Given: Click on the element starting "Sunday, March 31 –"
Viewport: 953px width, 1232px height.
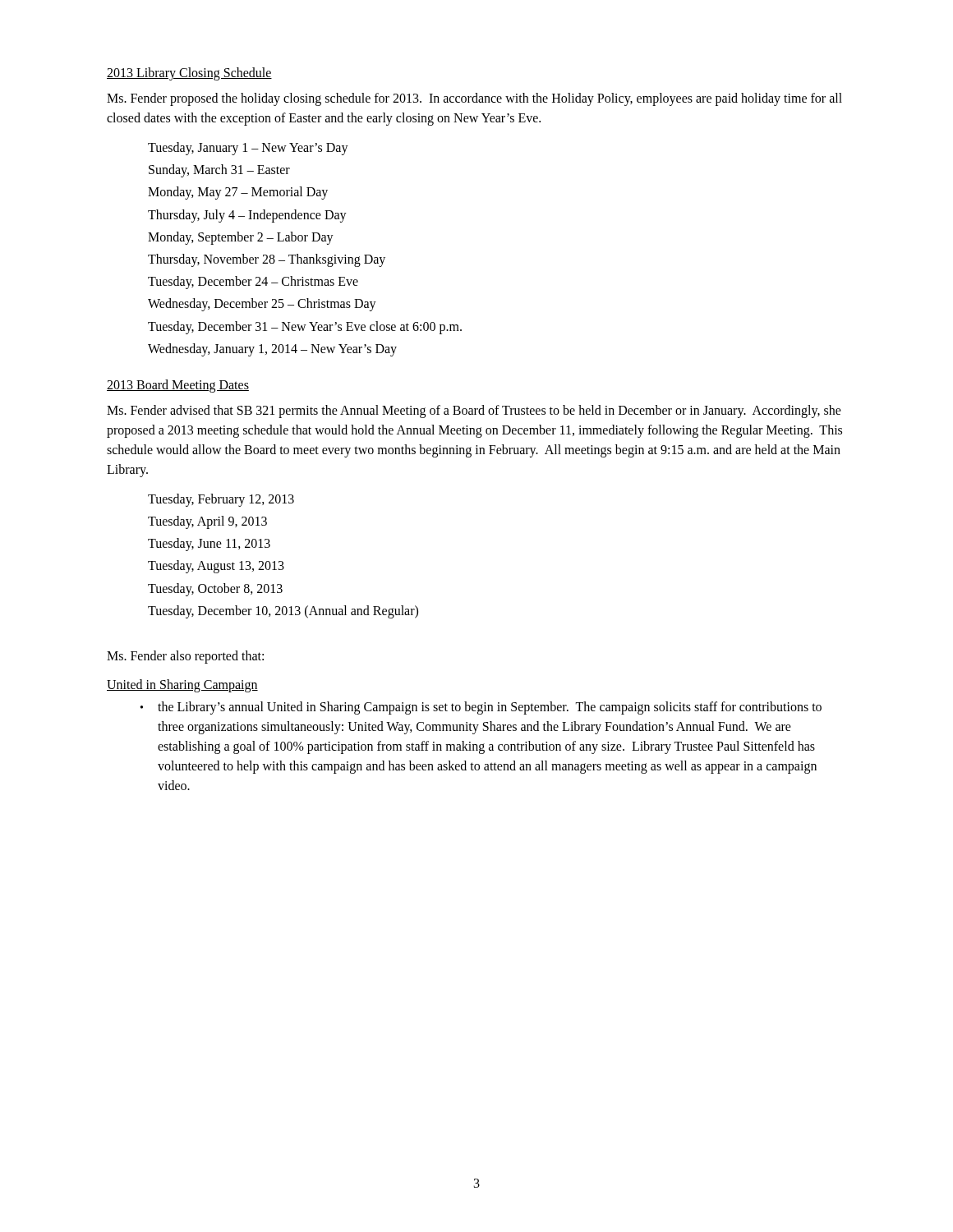Looking at the screenshot, I should 219,170.
